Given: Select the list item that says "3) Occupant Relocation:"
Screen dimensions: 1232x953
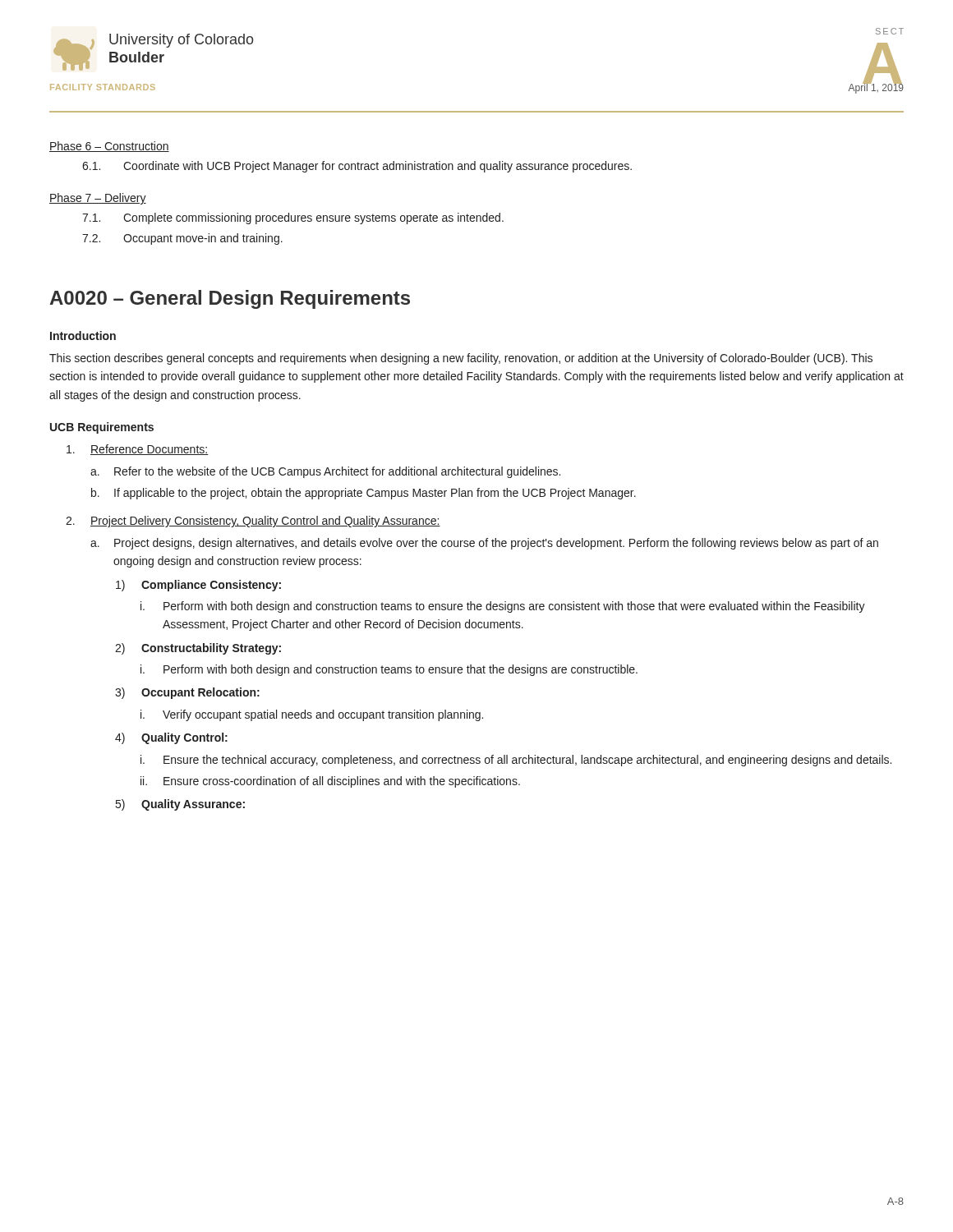Looking at the screenshot, I should pos(188,693).
